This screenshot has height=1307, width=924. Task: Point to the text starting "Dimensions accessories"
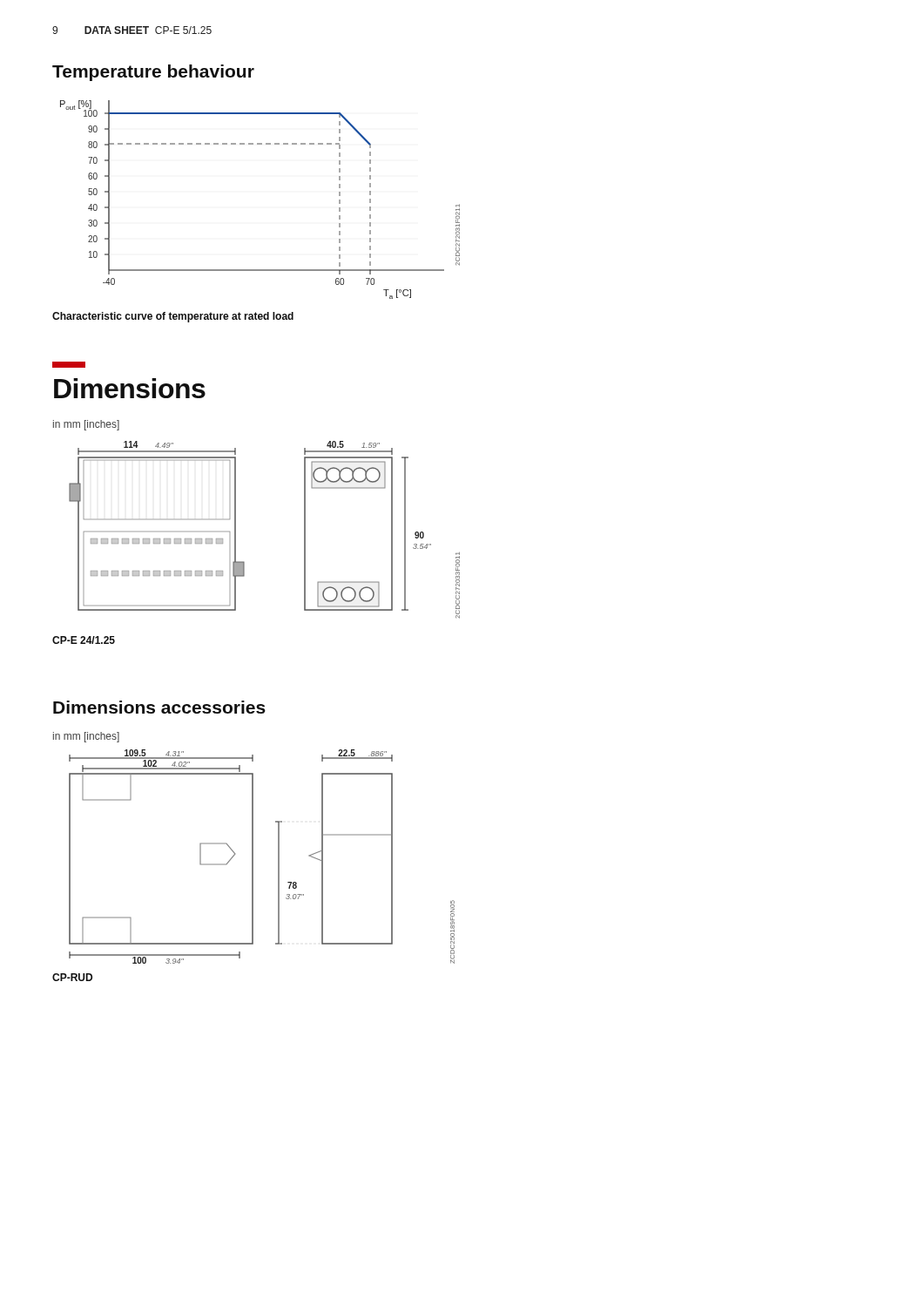pyautogui.click(x=159, y=707)
